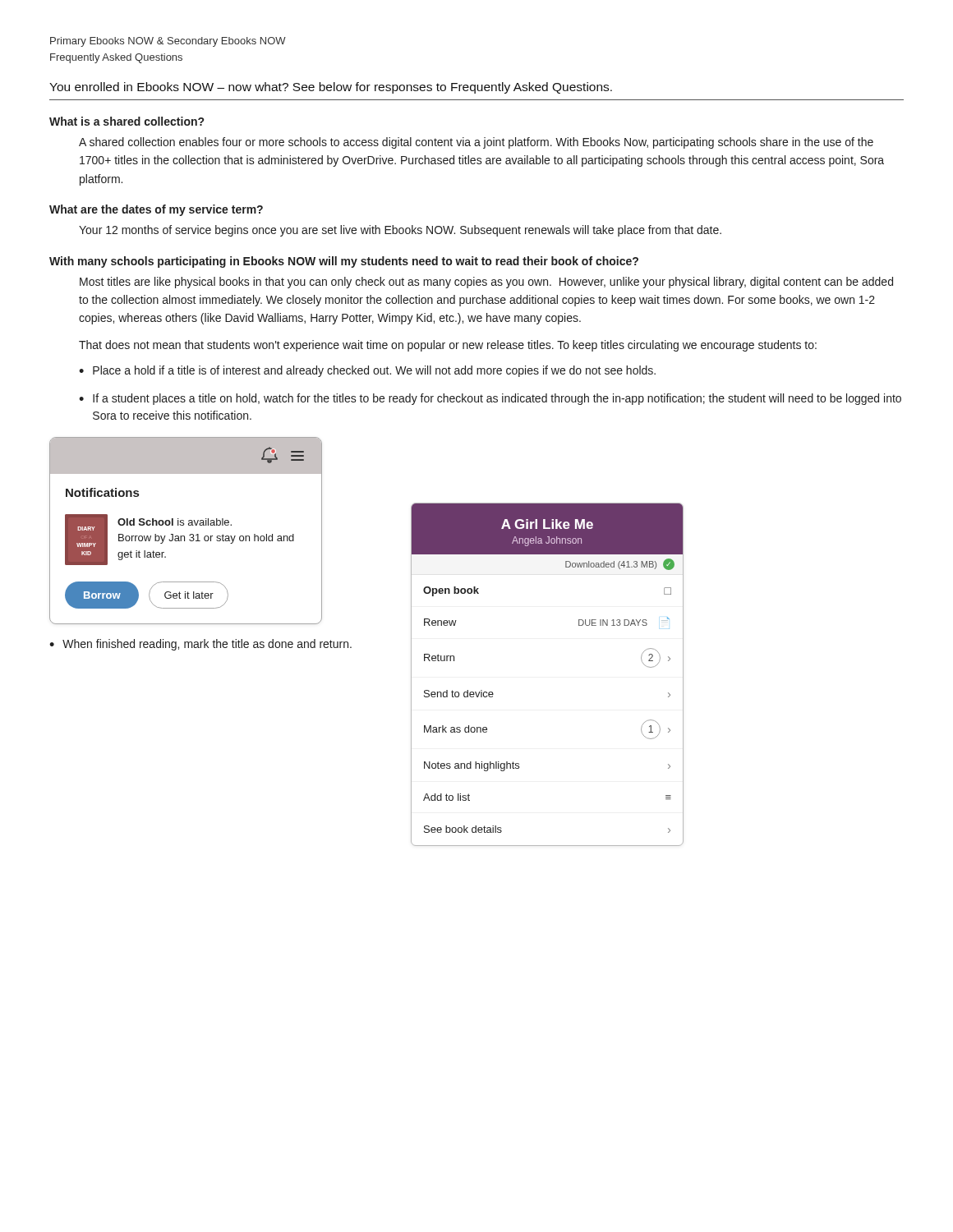Click the section header that begins "With many schools"
The image size is (953, 1232).
pos(344,261)
